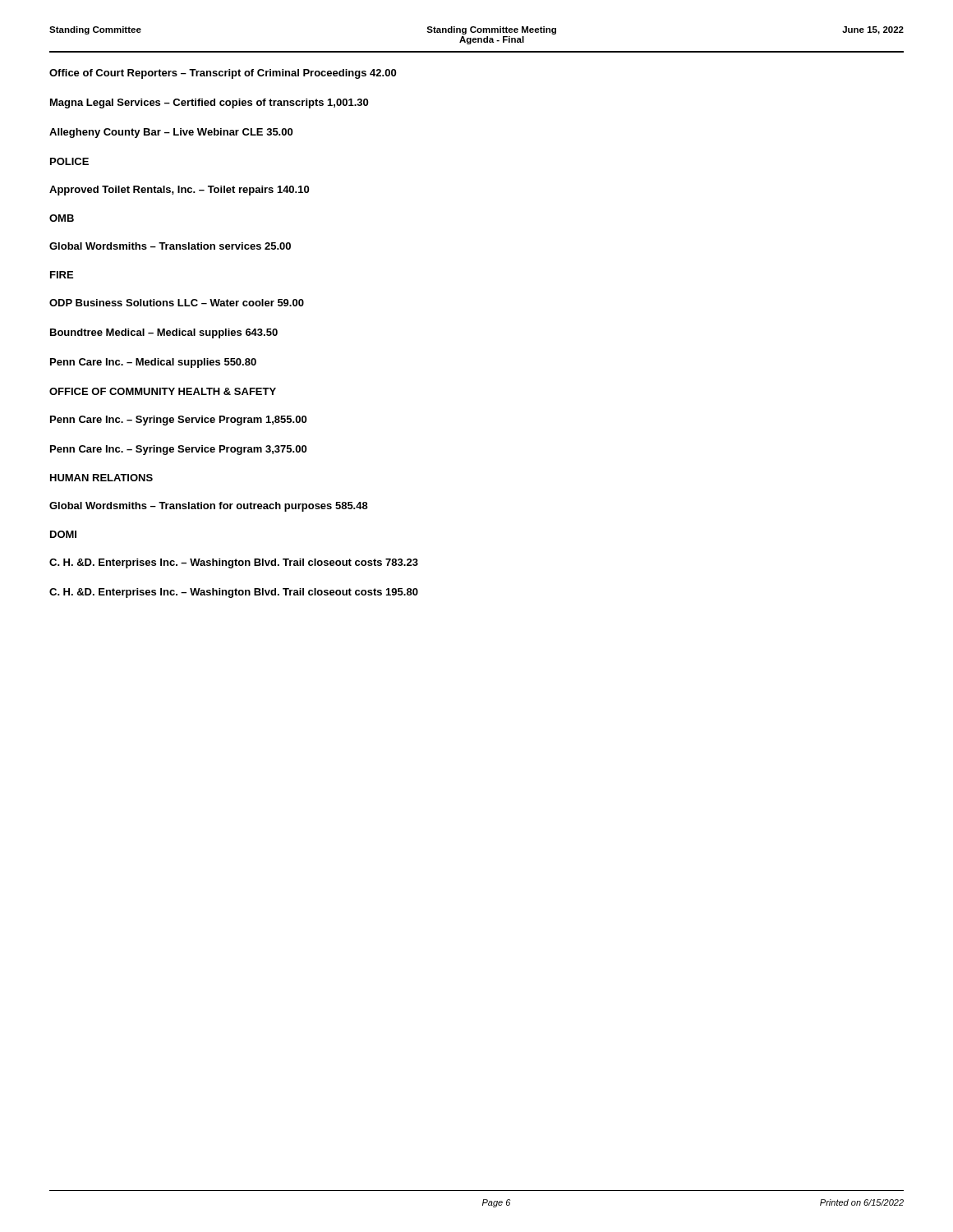Locate the text "OFFICE OF COMMUNITY HEALTH & SAFETY"

pyautogui.click(x=163, y=391)
